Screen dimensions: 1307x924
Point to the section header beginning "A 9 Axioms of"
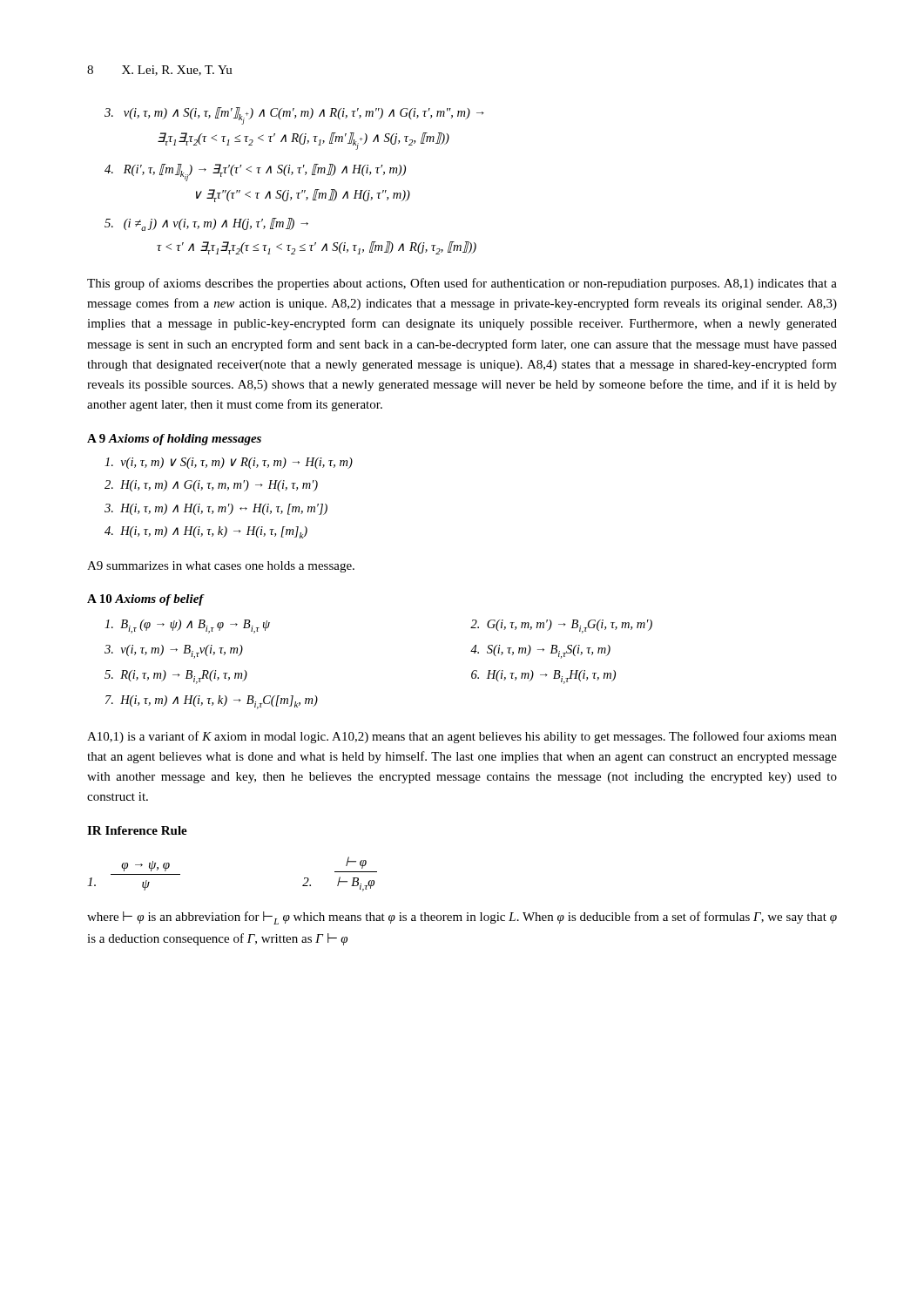tap(174, 438)
